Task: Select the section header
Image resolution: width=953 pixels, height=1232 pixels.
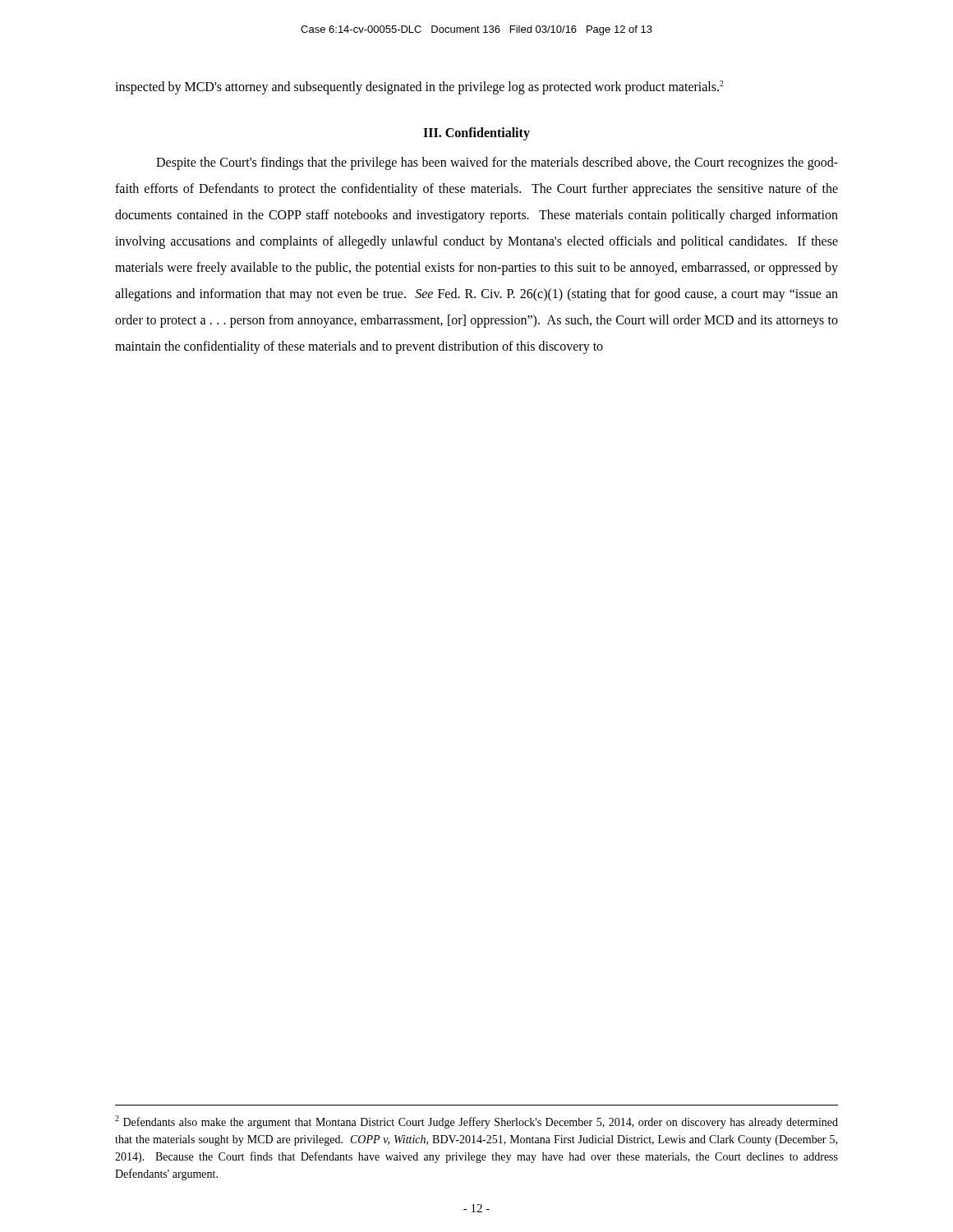Action: (x=476, y=133)
